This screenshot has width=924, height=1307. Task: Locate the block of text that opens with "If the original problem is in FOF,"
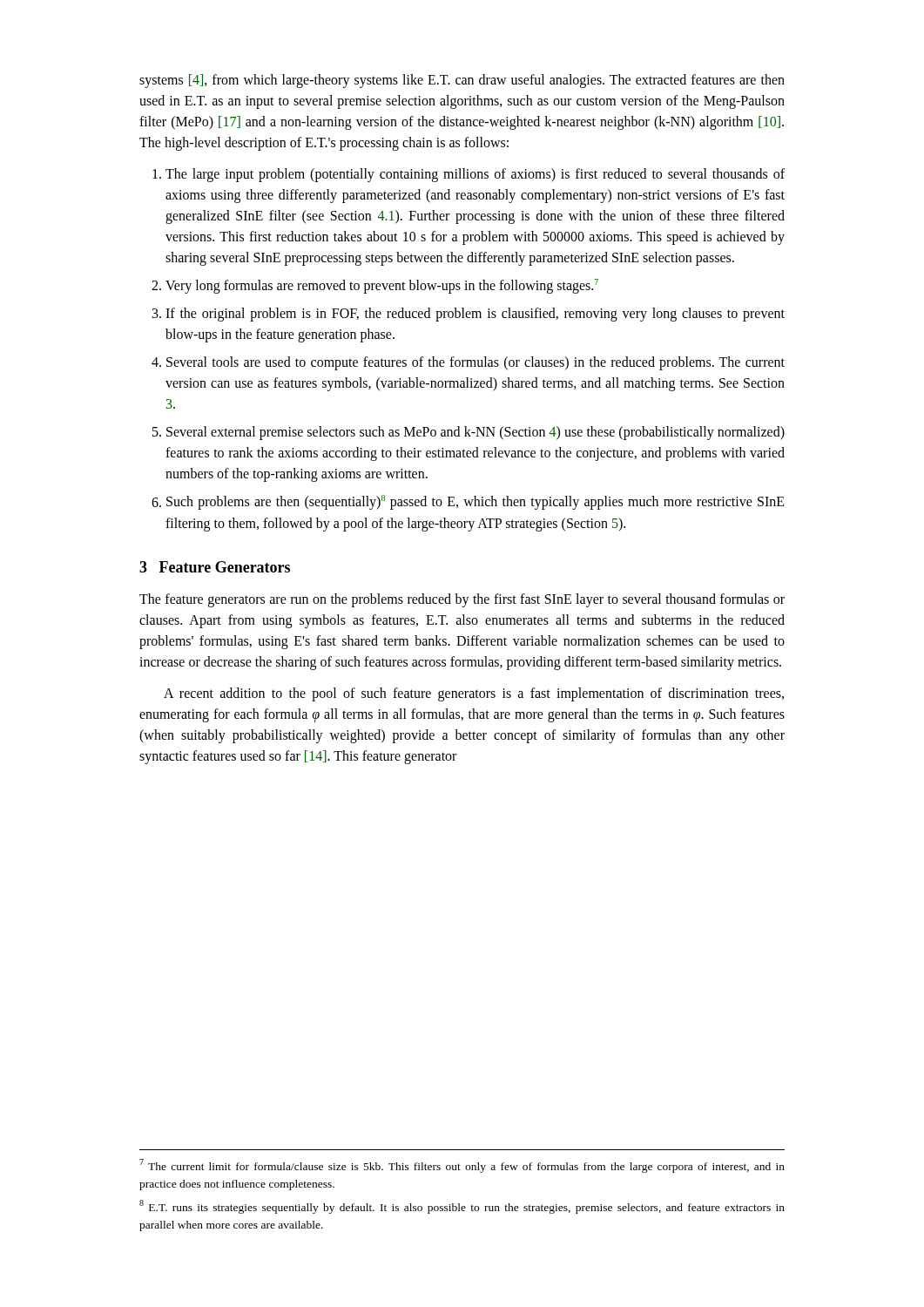(x=475, y=324)
